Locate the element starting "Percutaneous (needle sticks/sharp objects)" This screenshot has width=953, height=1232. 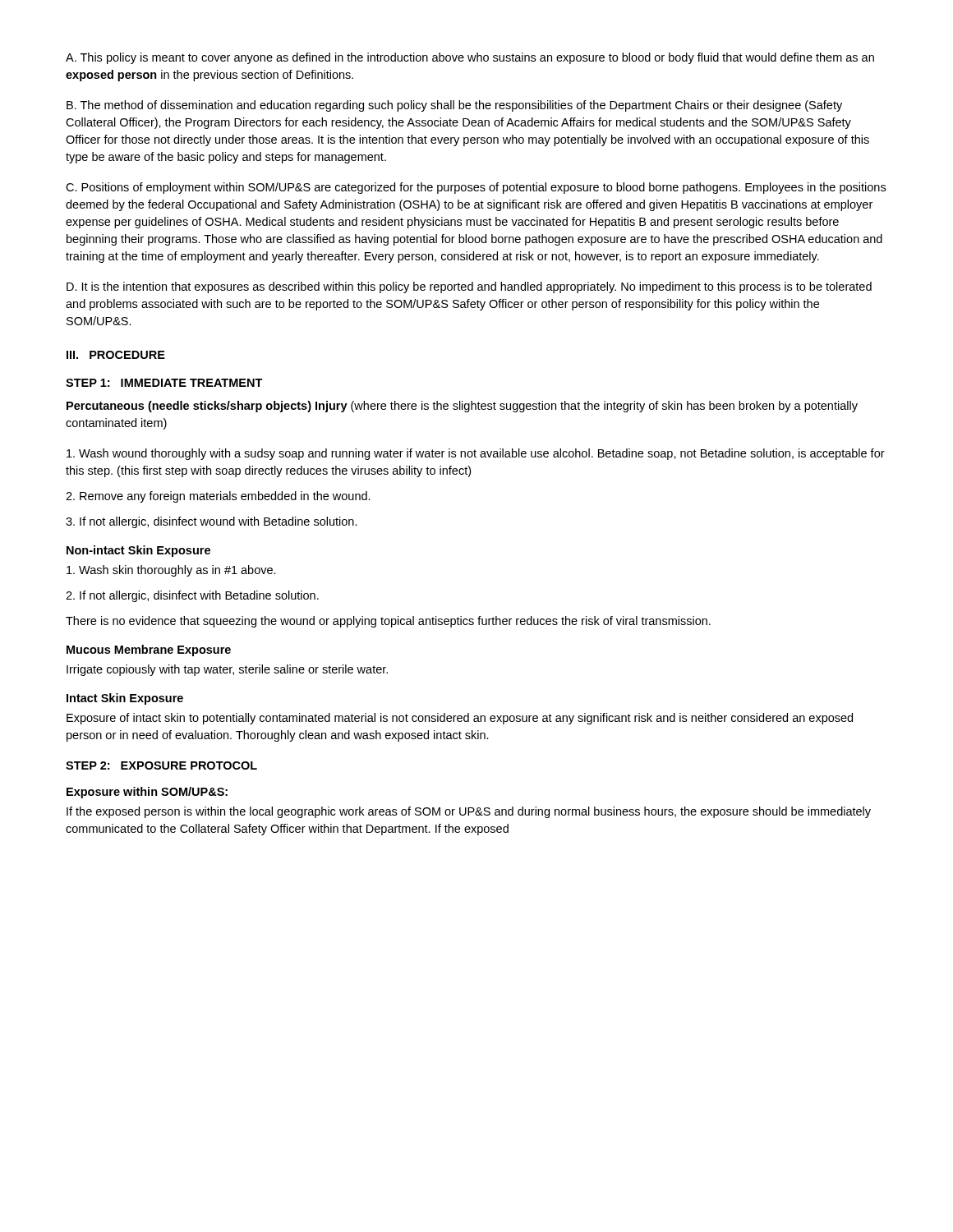click(462, 415)
